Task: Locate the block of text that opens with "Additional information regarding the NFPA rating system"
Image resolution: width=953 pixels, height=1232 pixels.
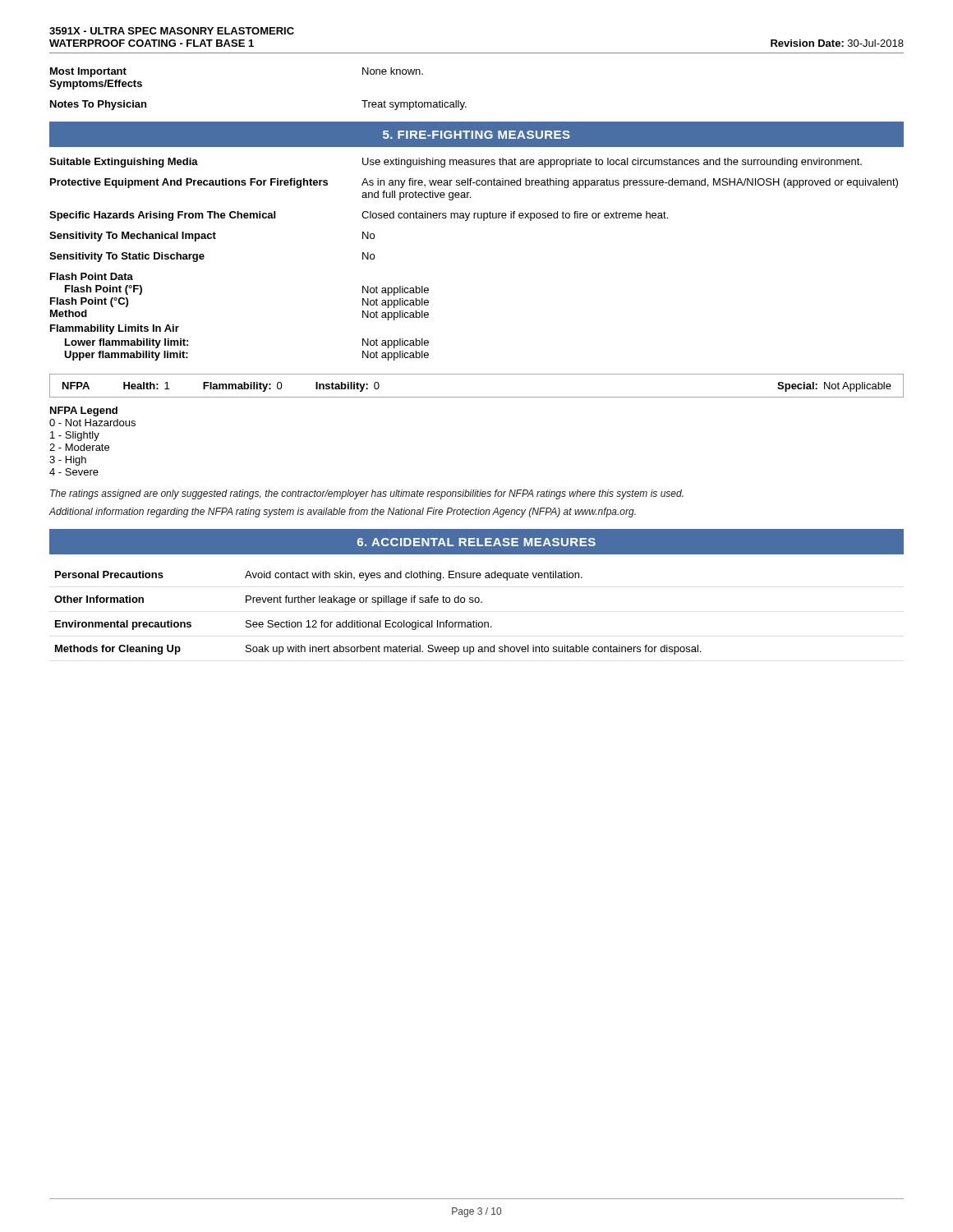Action: click(343, 512)
